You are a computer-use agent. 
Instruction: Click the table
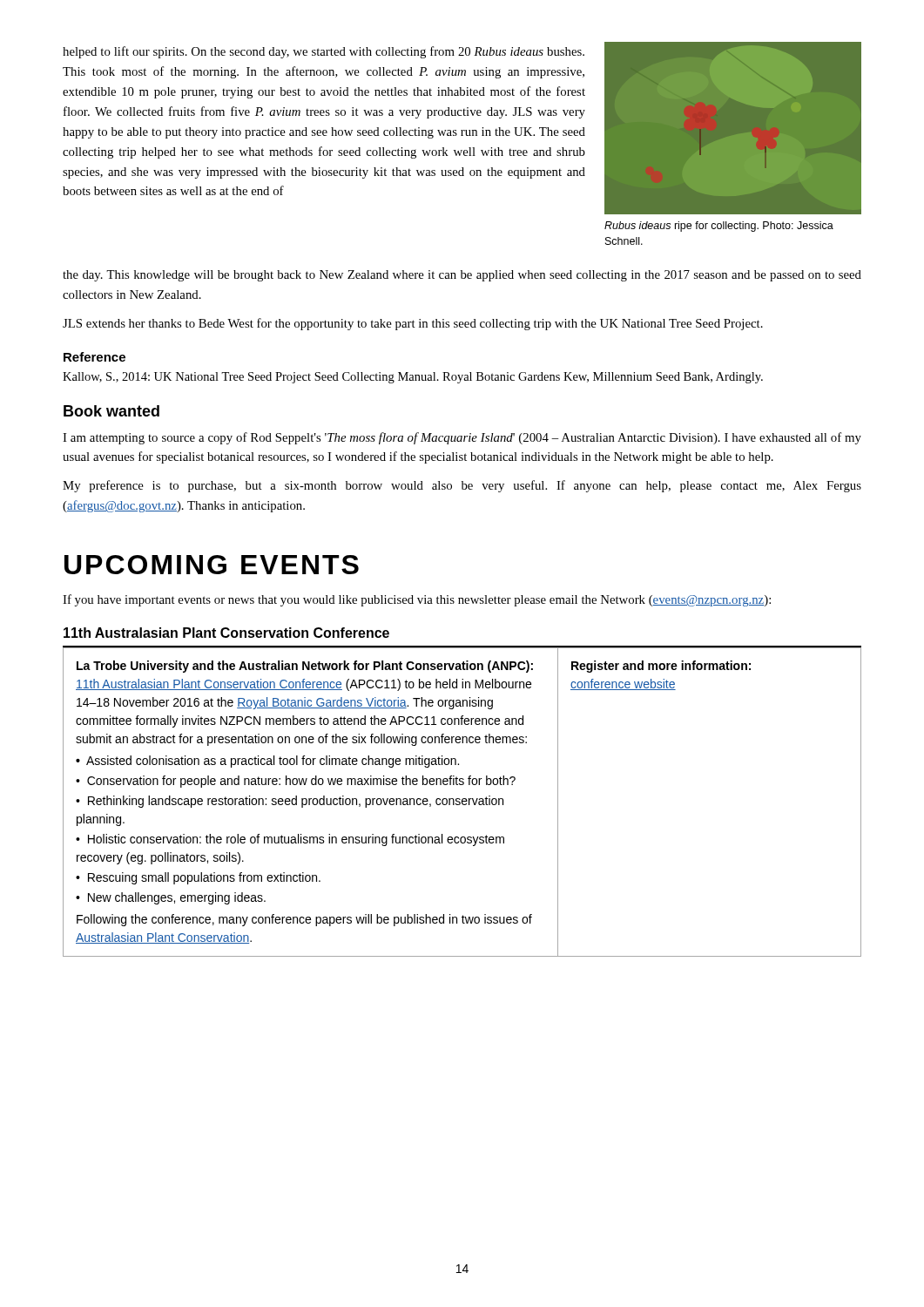click(462, 802)
